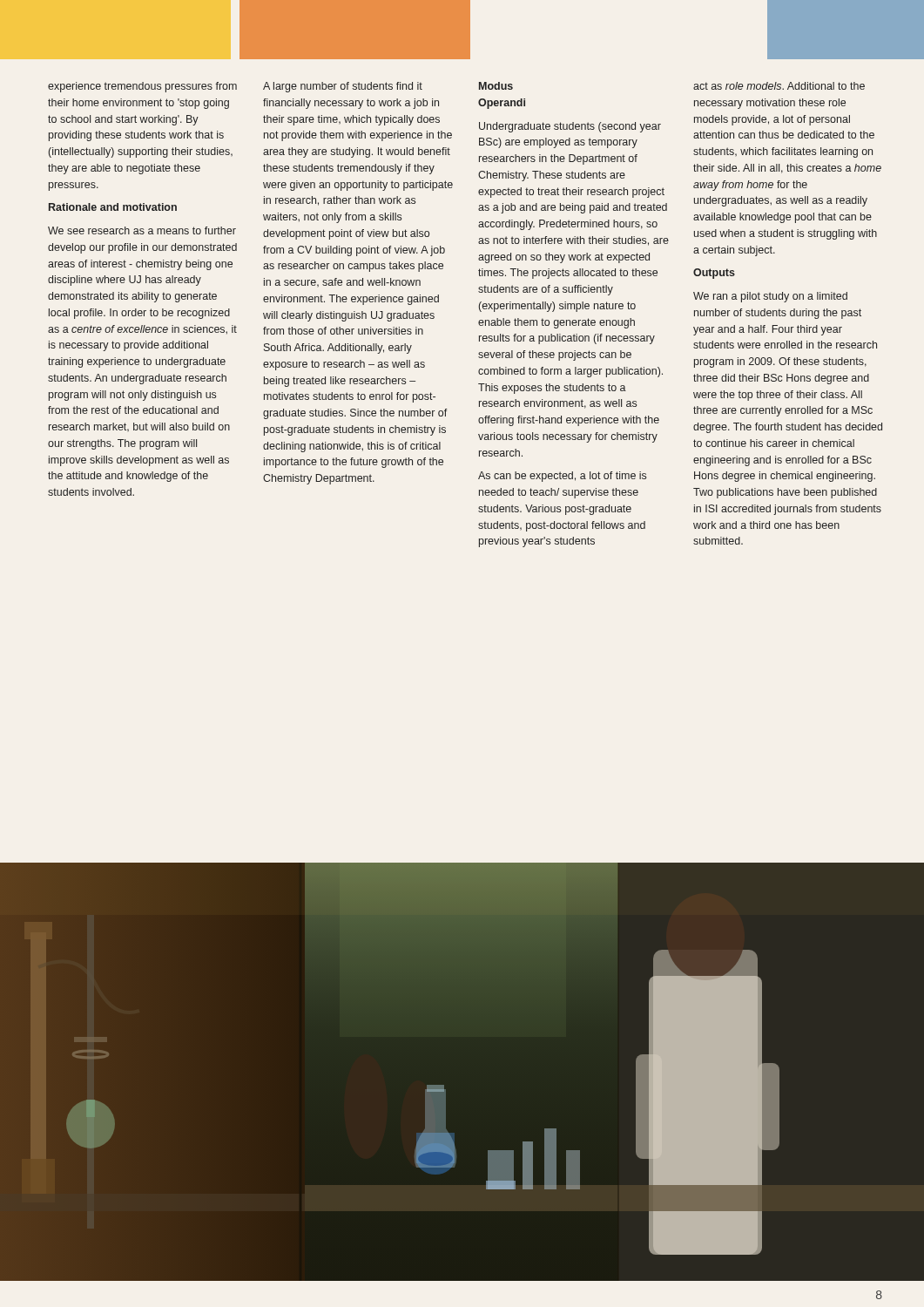Click the passage that begins "Undergraduate students (second year"
This screenshot has width=924, height=1307.
click(x=573, y=290)
